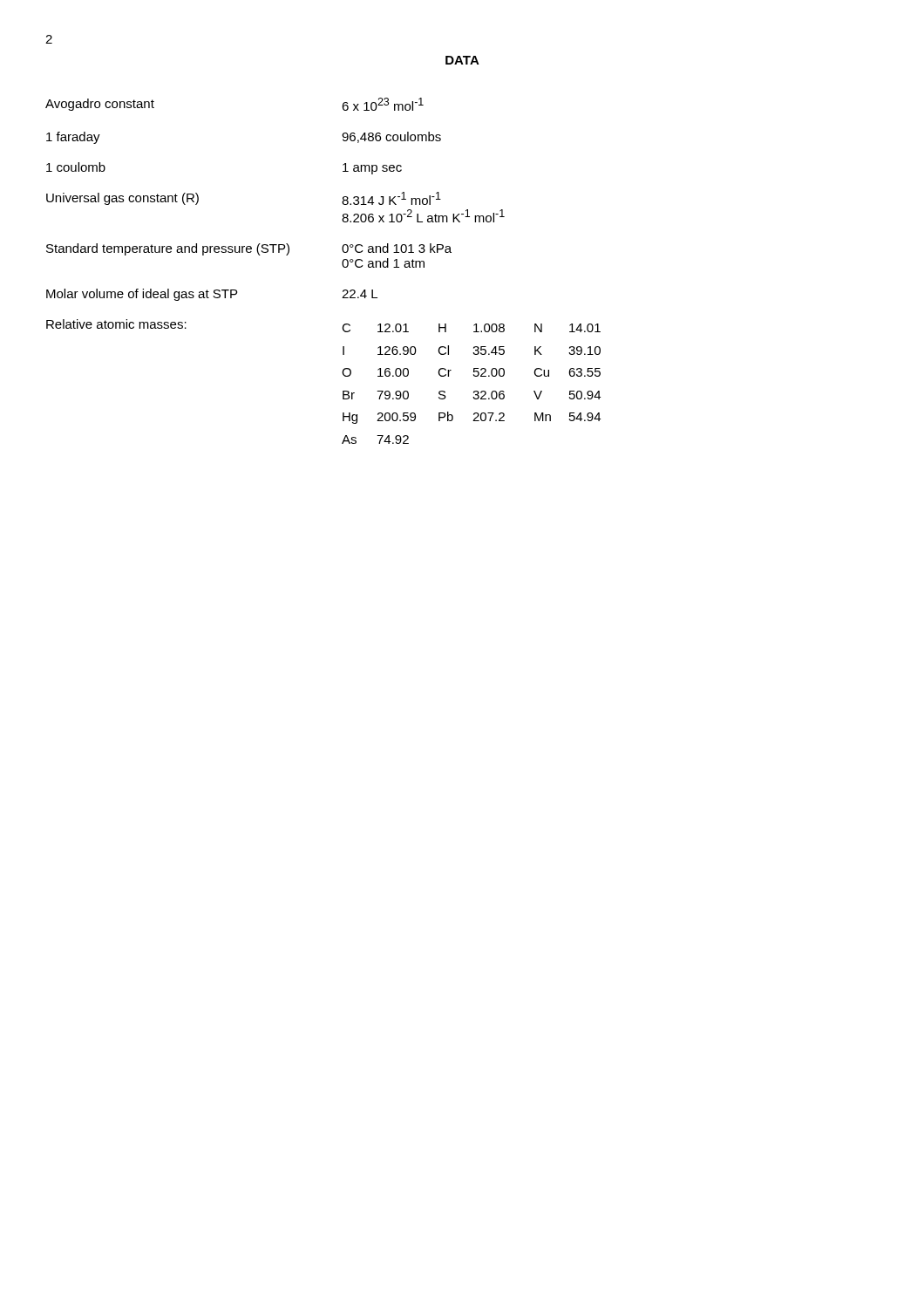This screenshot has width=924, height=1308.
Task: Find the text that reads "1 faraday 96,486 coulombs"
Action: coord(76,137)
